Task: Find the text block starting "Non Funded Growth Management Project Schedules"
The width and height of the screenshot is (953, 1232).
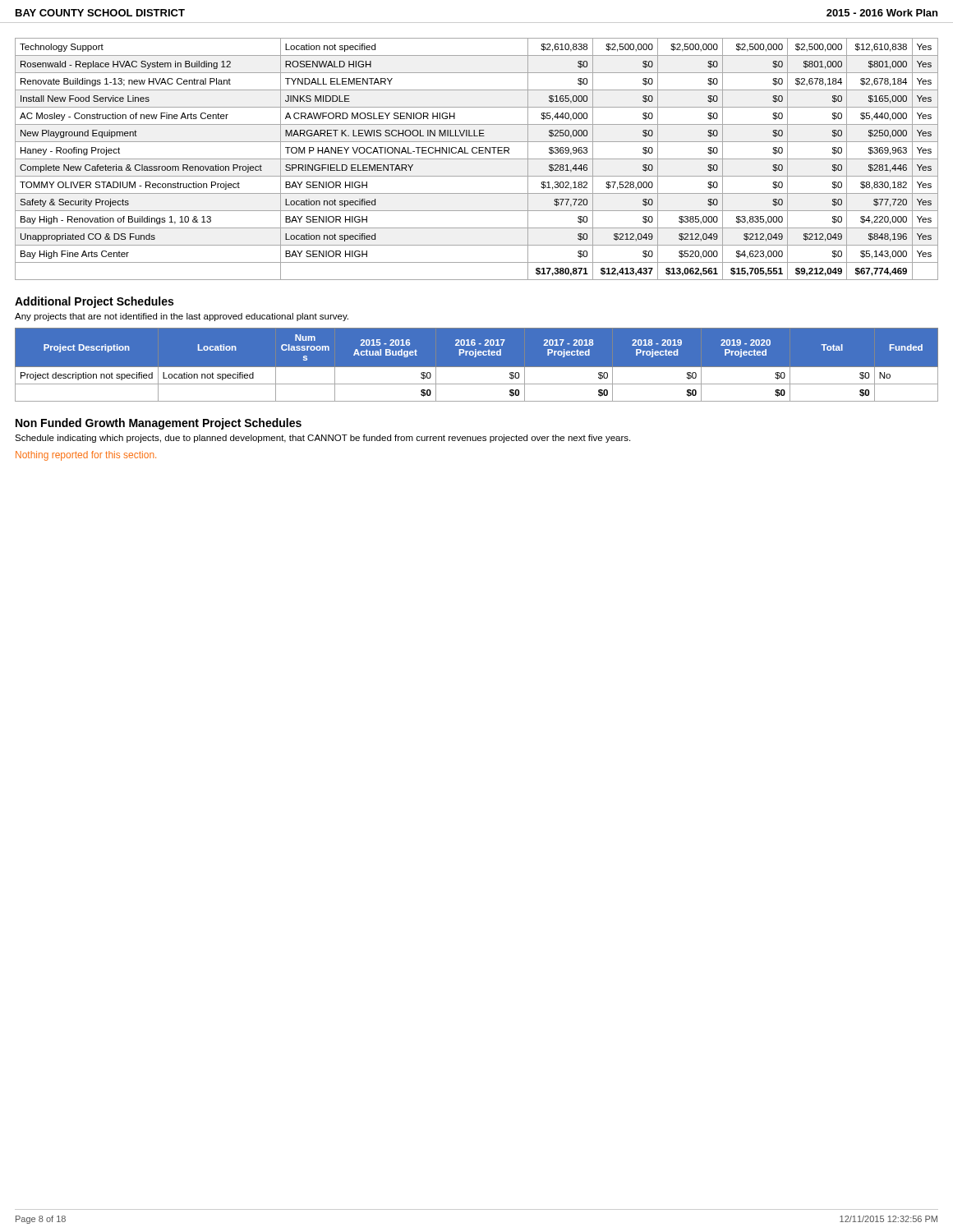Action: (x=158, y=423)
